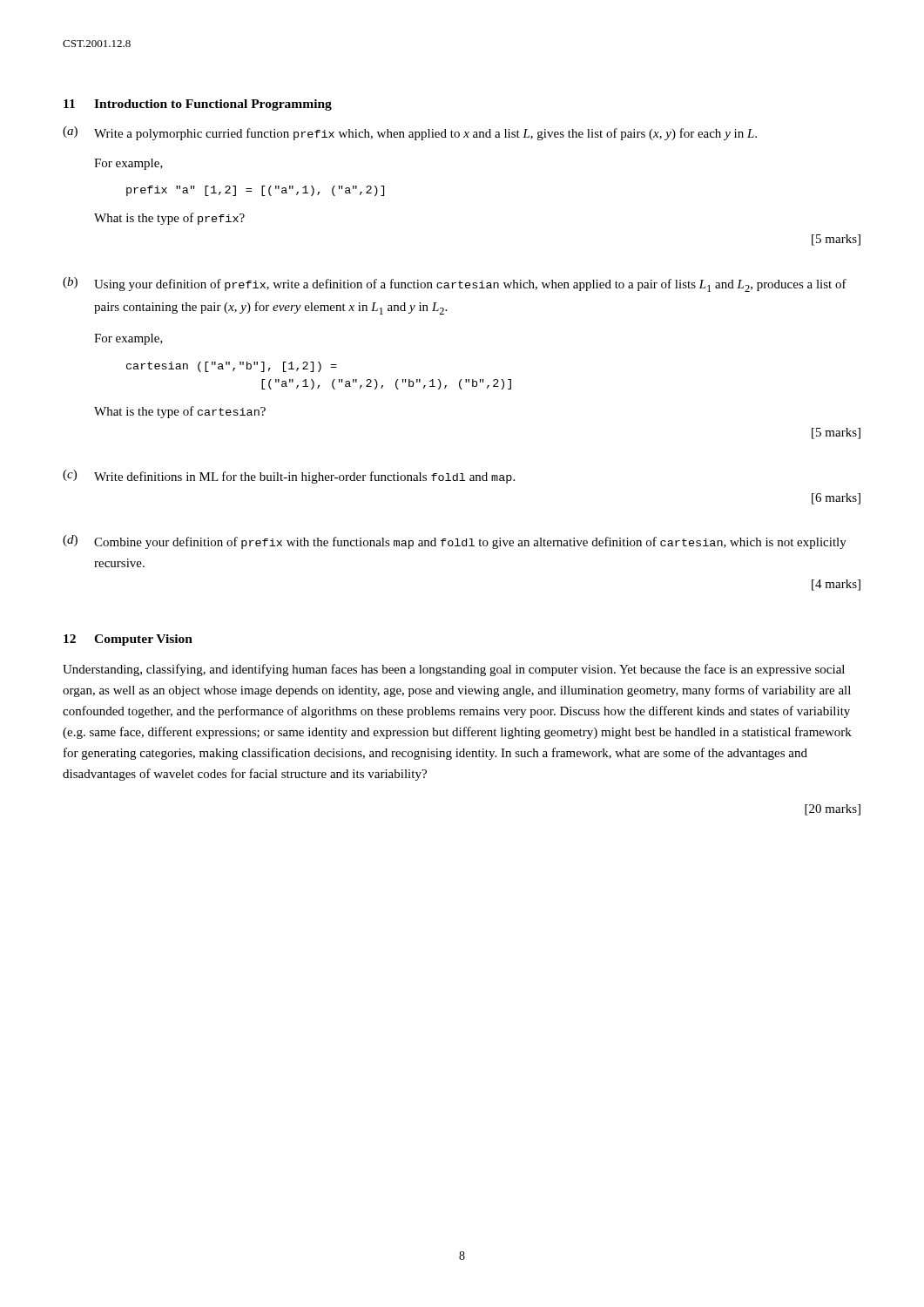The image size is (924, 1307).
Task: Where is the passage that starts "Understanding, classifying, and identifying human faces has been"?
Action: [x=457, y=721]
